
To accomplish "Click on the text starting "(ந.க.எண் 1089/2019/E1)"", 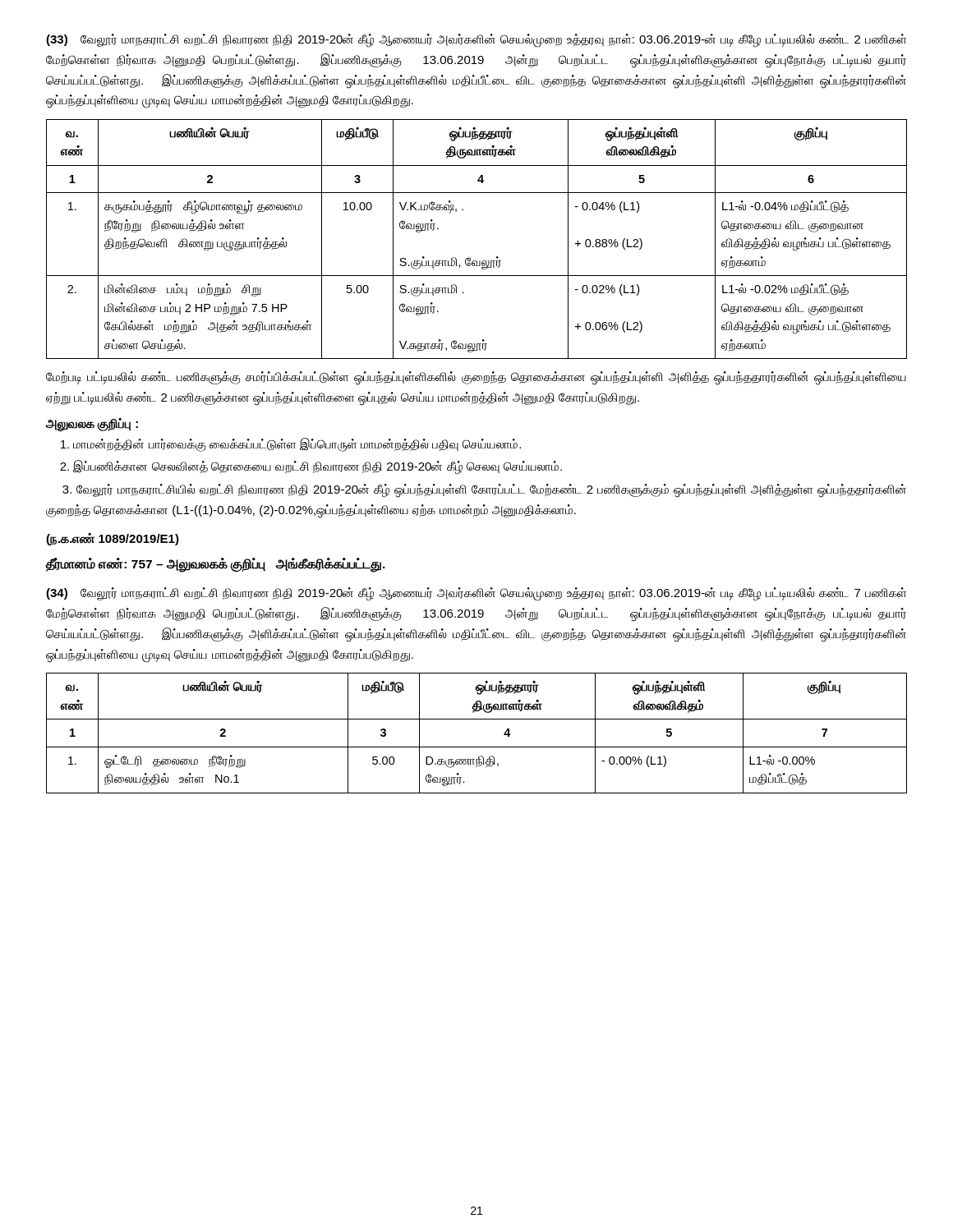I will point(113,538).
